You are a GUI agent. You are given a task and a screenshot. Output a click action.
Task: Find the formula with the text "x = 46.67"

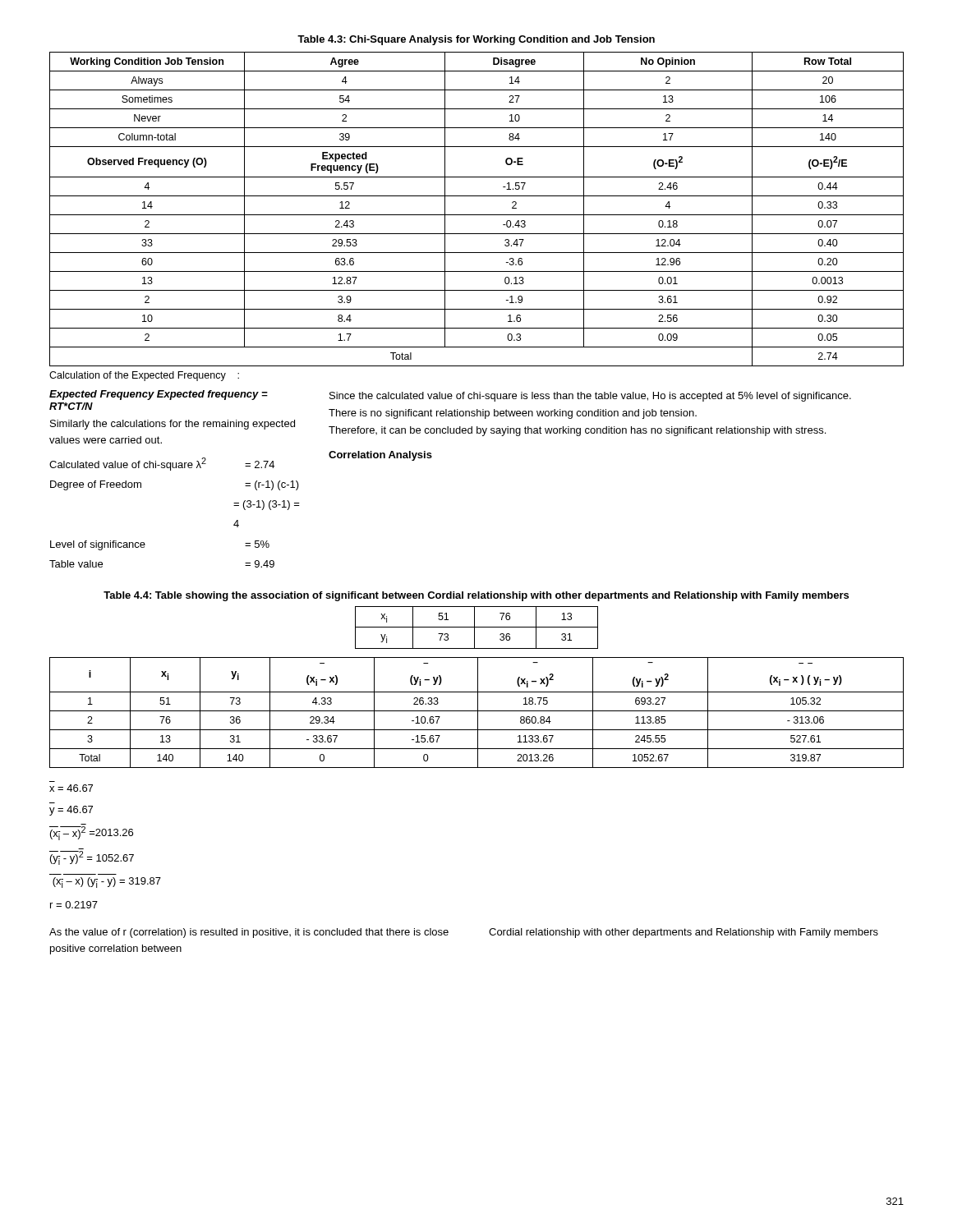(71, 788)
